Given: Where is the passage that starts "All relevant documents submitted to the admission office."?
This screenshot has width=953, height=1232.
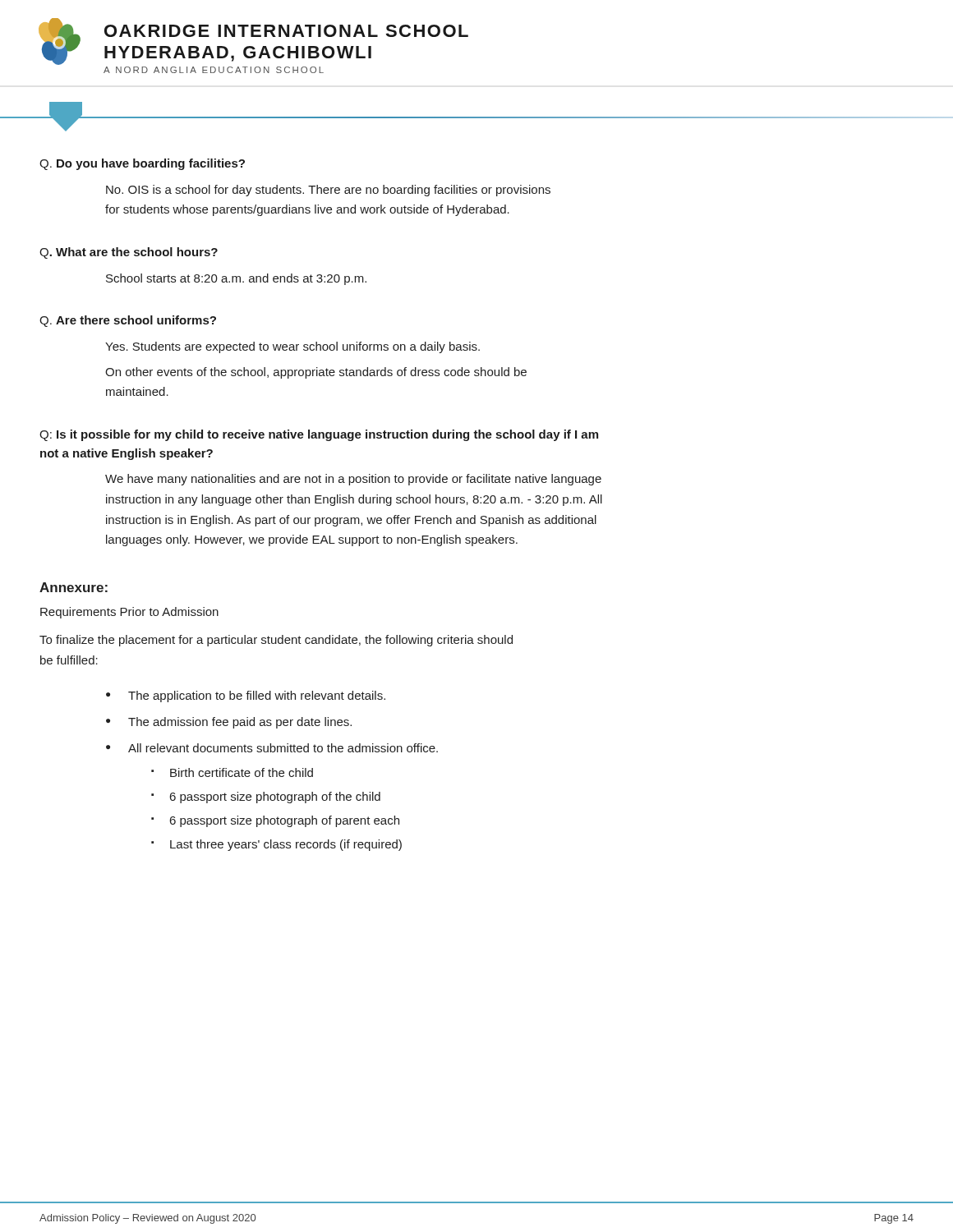Looking at the screenshot, I should (283, 748).
